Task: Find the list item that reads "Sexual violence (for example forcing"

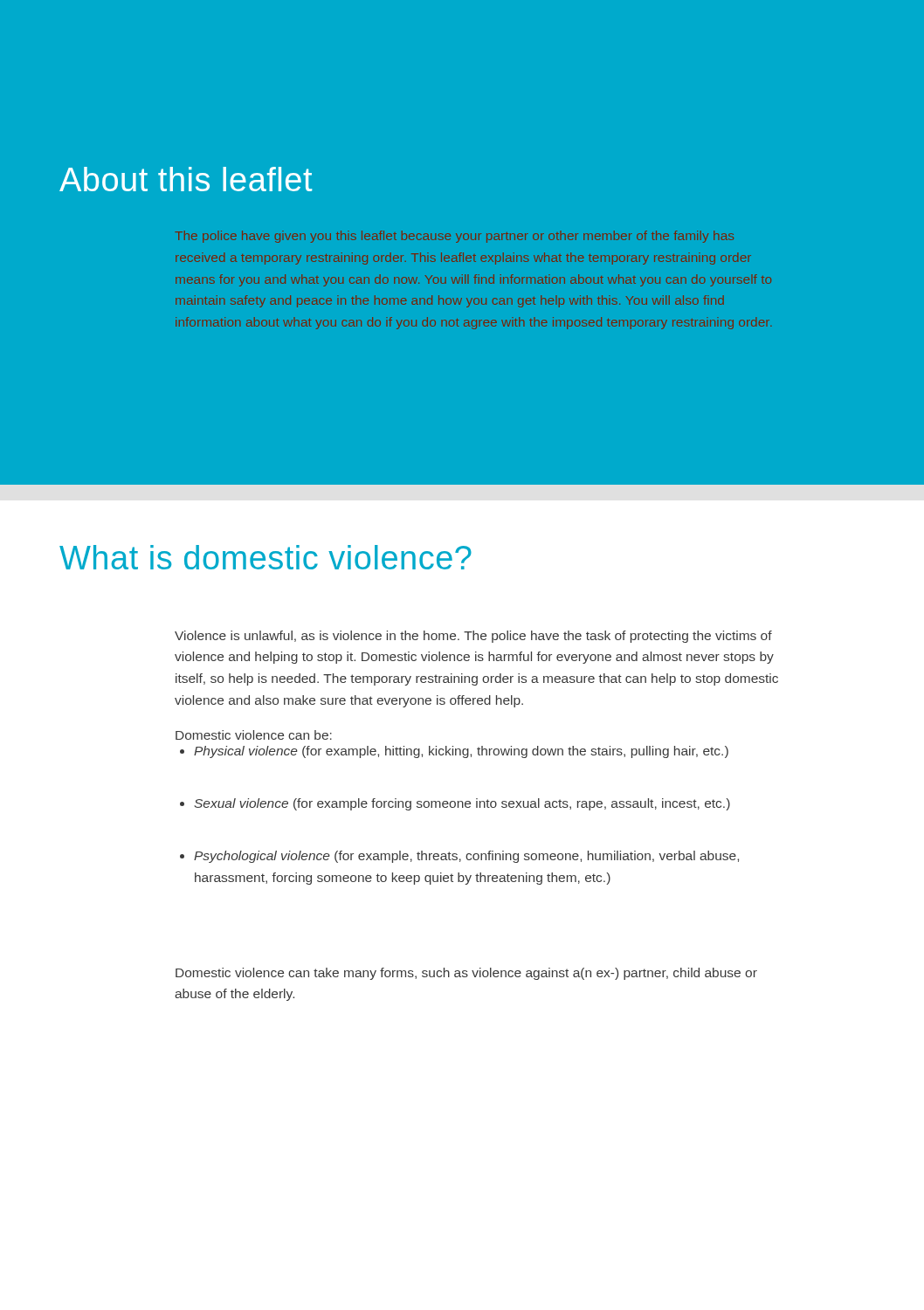Action: tap(480, 804)
